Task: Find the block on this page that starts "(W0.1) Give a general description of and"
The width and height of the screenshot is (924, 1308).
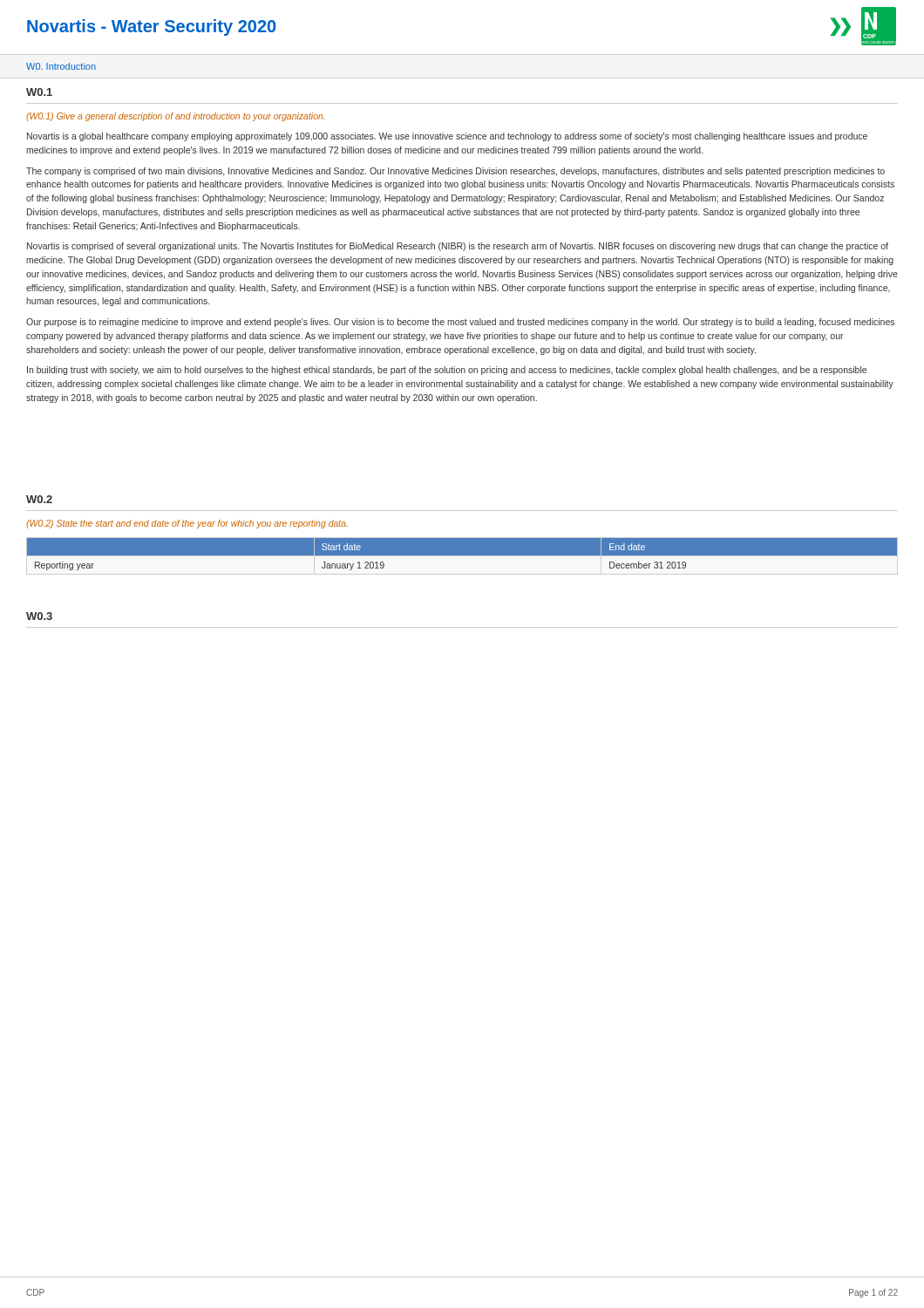Action: point(176,116)
